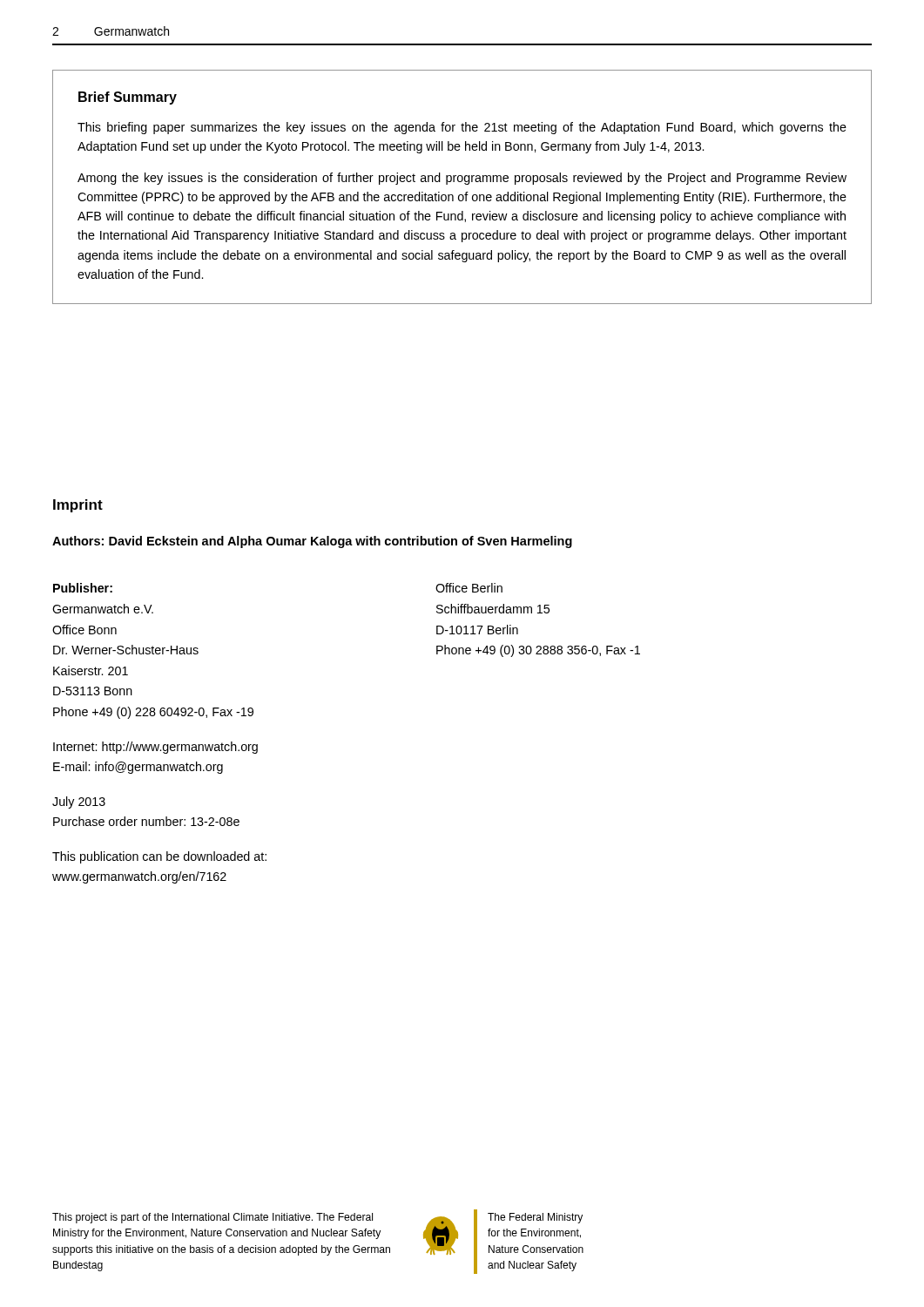Where does it say "Brief Summary"?

pos(127,97)
